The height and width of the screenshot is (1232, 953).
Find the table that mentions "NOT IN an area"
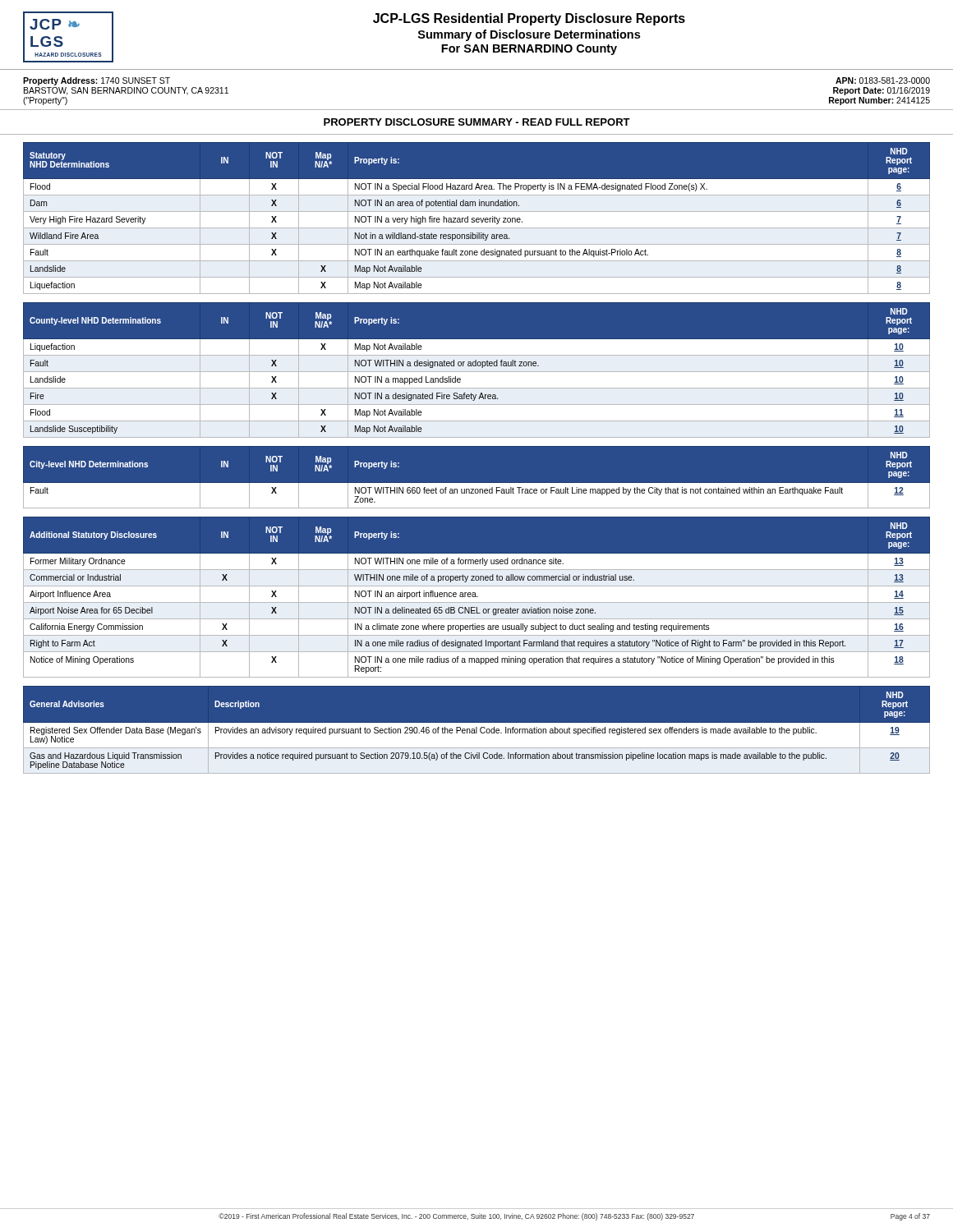(x=476, y=218)
